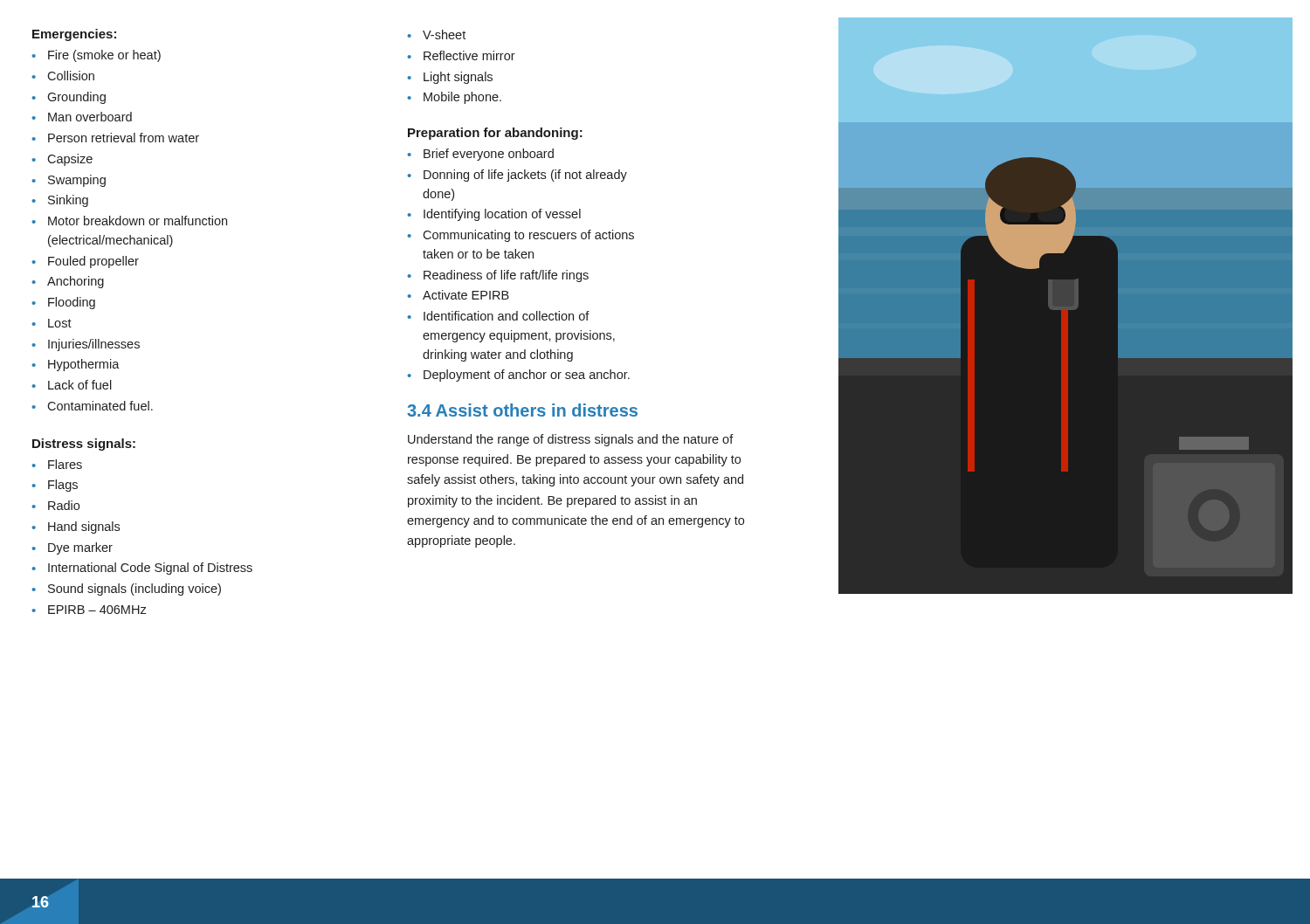Click on the list item that reads "Dye marker"

(x=80, y=547)
